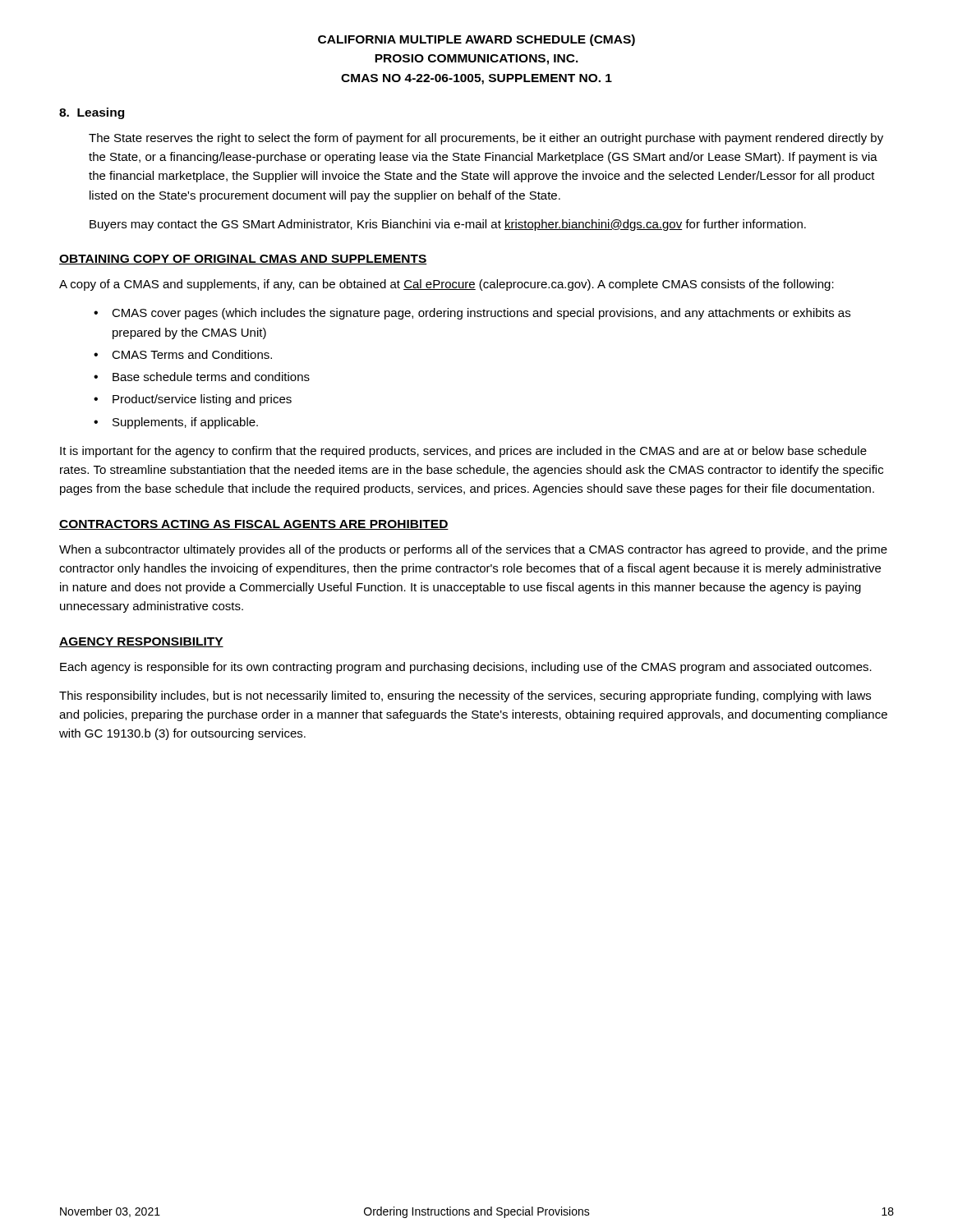Screen dimensions: 1232x953
Task: Point to "Base schedule terms and conditions"
Action: click(x=211, y=377)
